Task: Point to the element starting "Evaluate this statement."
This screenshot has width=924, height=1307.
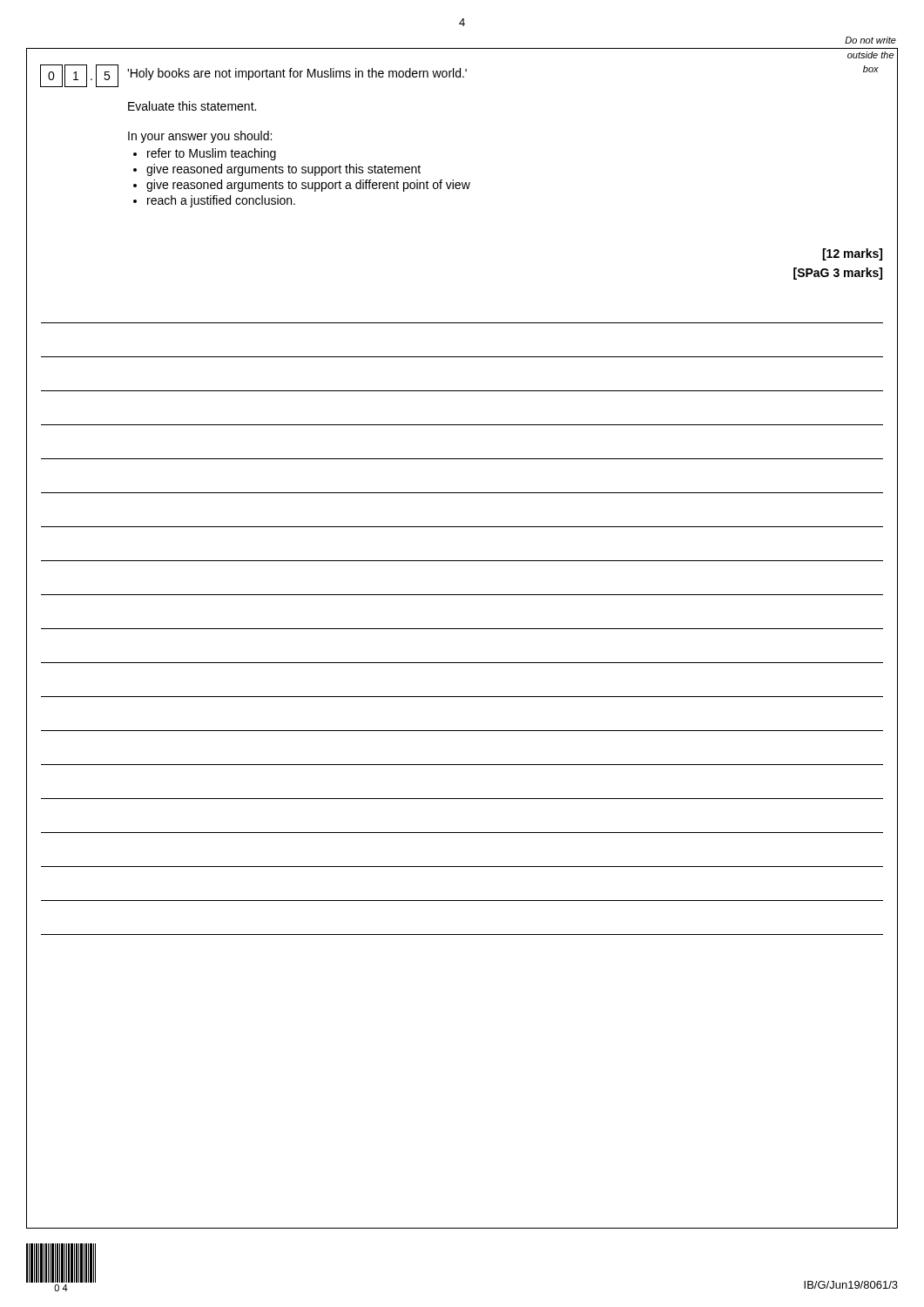Action: 192,106
